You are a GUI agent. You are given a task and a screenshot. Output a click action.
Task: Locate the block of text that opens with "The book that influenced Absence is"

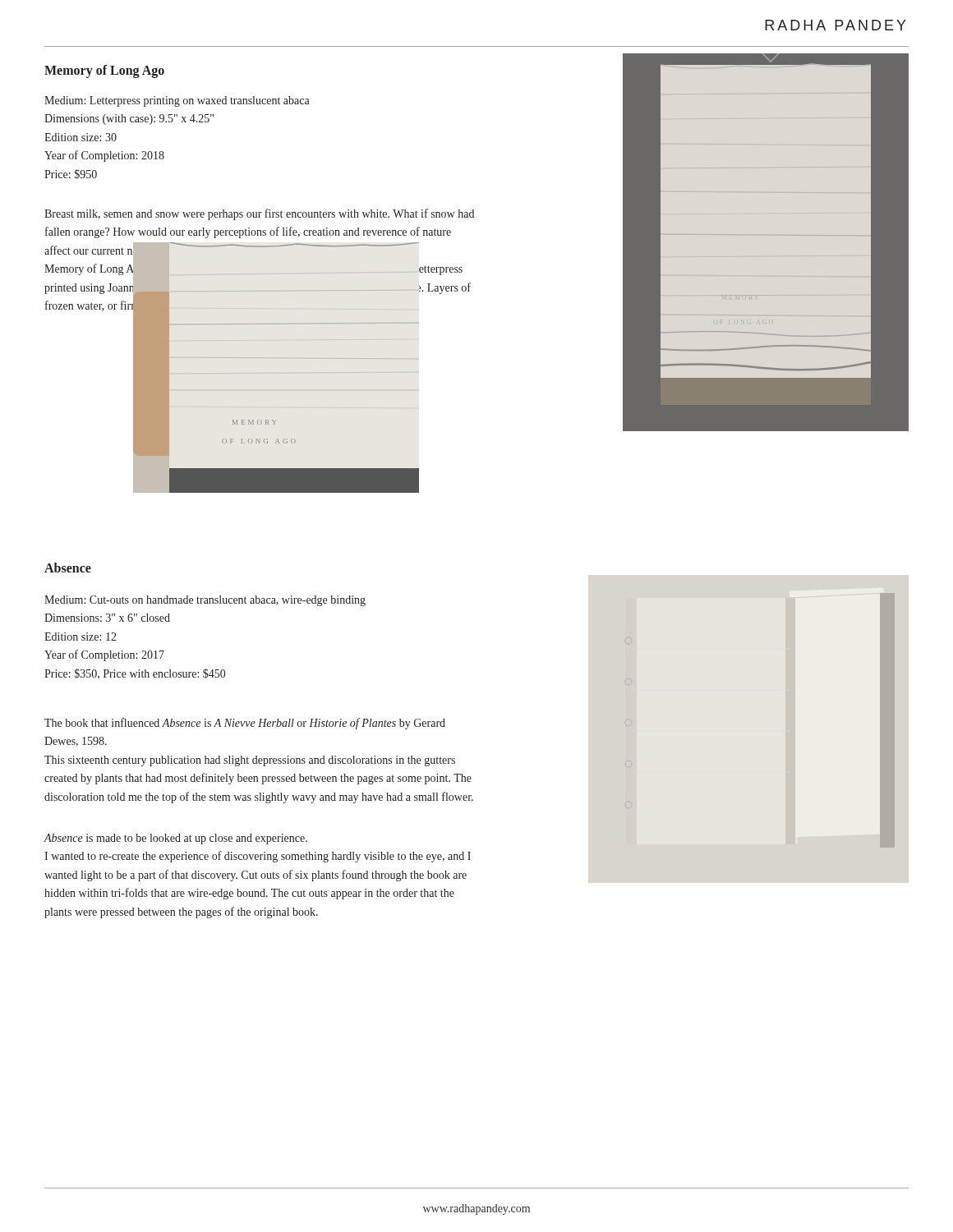[x=259, y=760]
